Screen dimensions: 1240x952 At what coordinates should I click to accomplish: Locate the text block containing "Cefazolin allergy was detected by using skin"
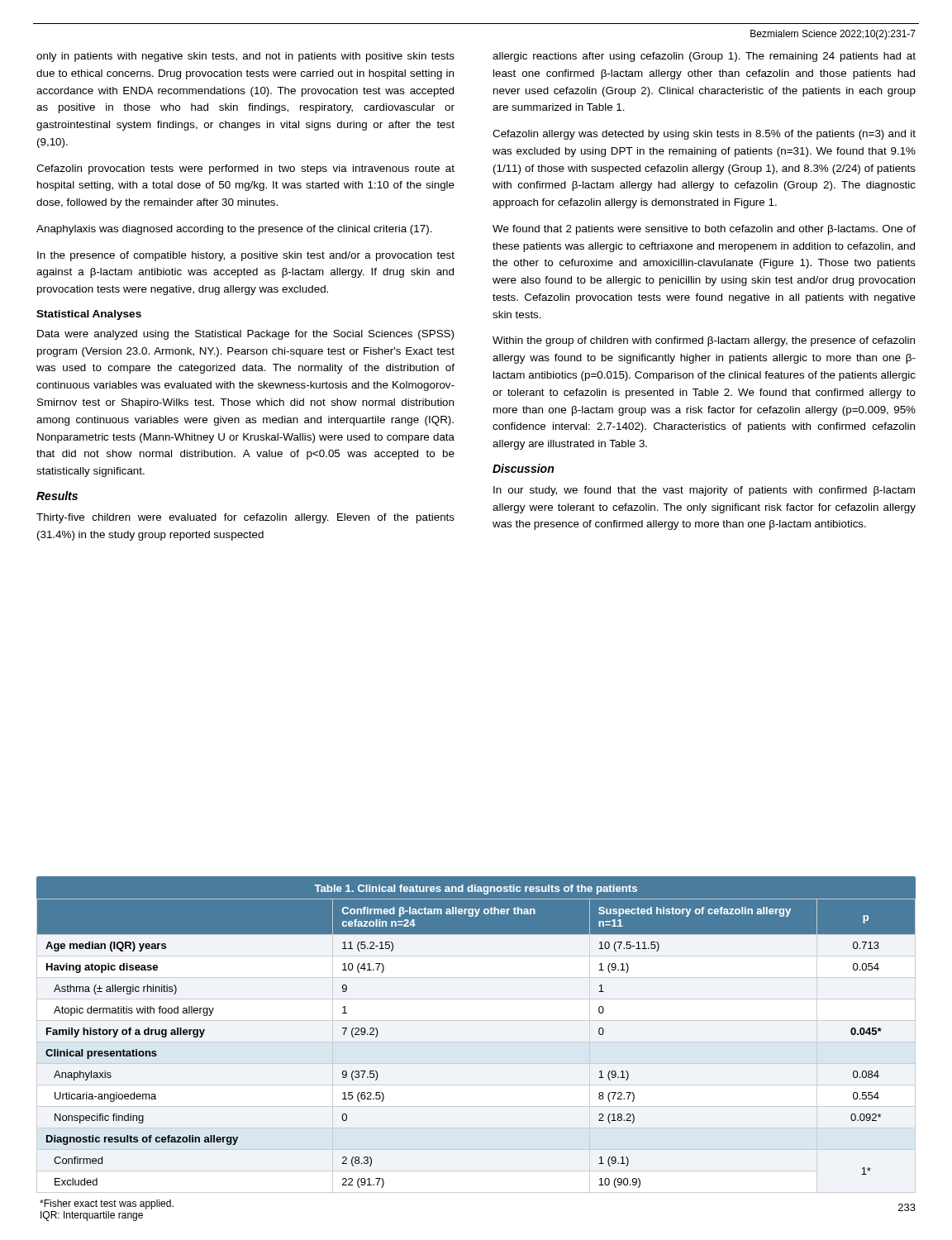coord(704,168)
